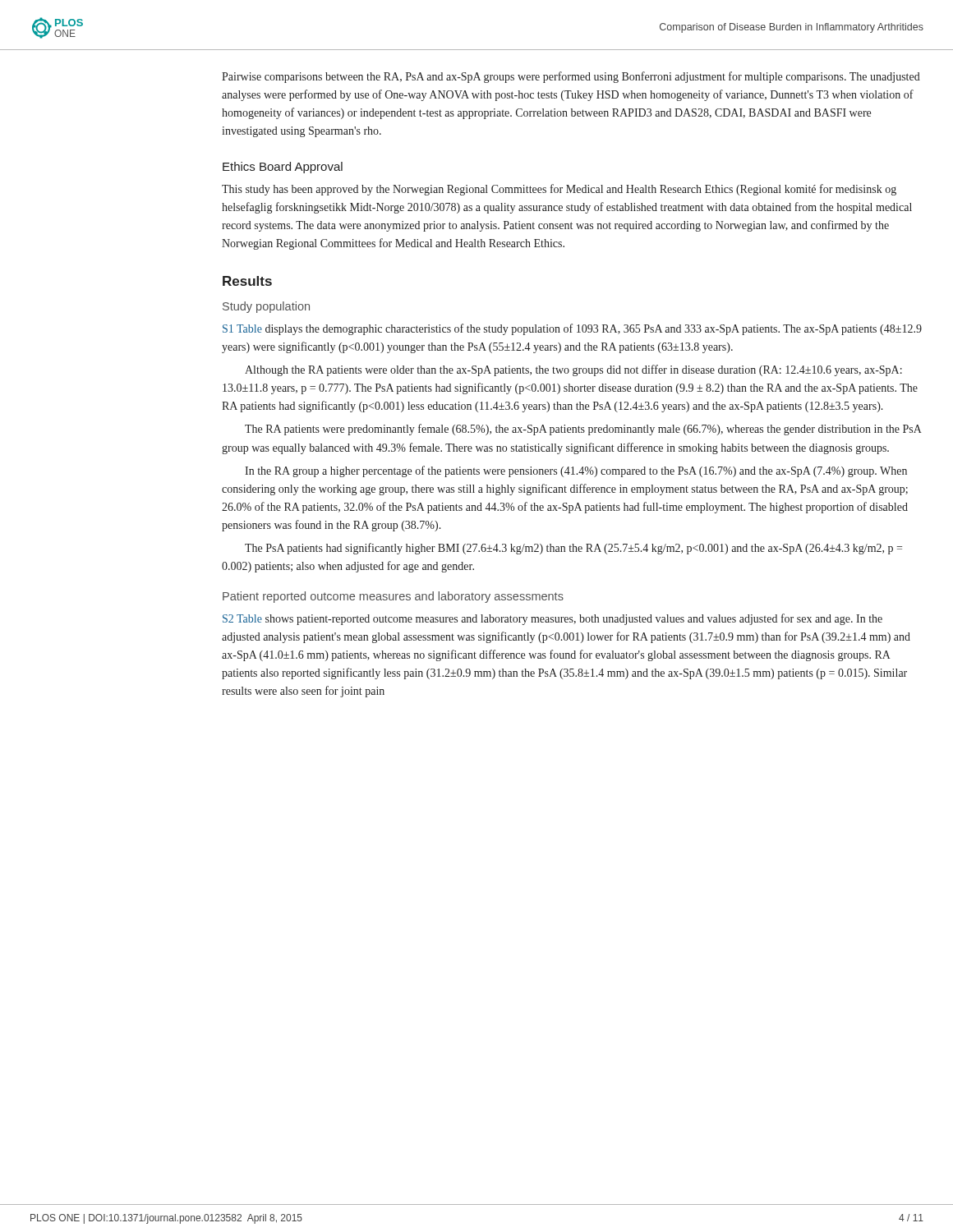Navigate to the text starting "Study population"
Image resolution: width=953 pixels, height=1232 pixels.
pos(266,307)
